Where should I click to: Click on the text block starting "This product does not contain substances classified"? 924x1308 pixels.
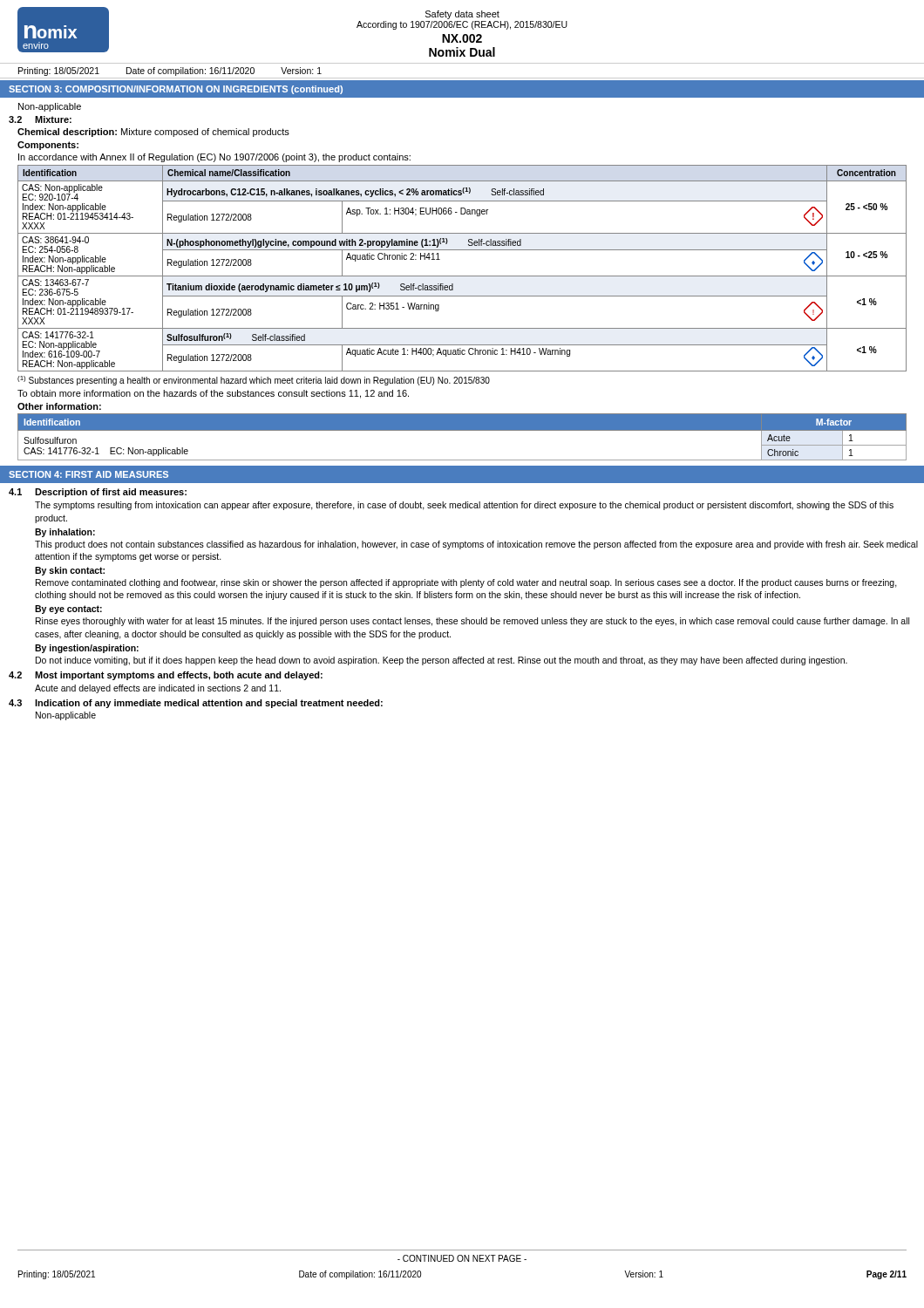point(476,550)
